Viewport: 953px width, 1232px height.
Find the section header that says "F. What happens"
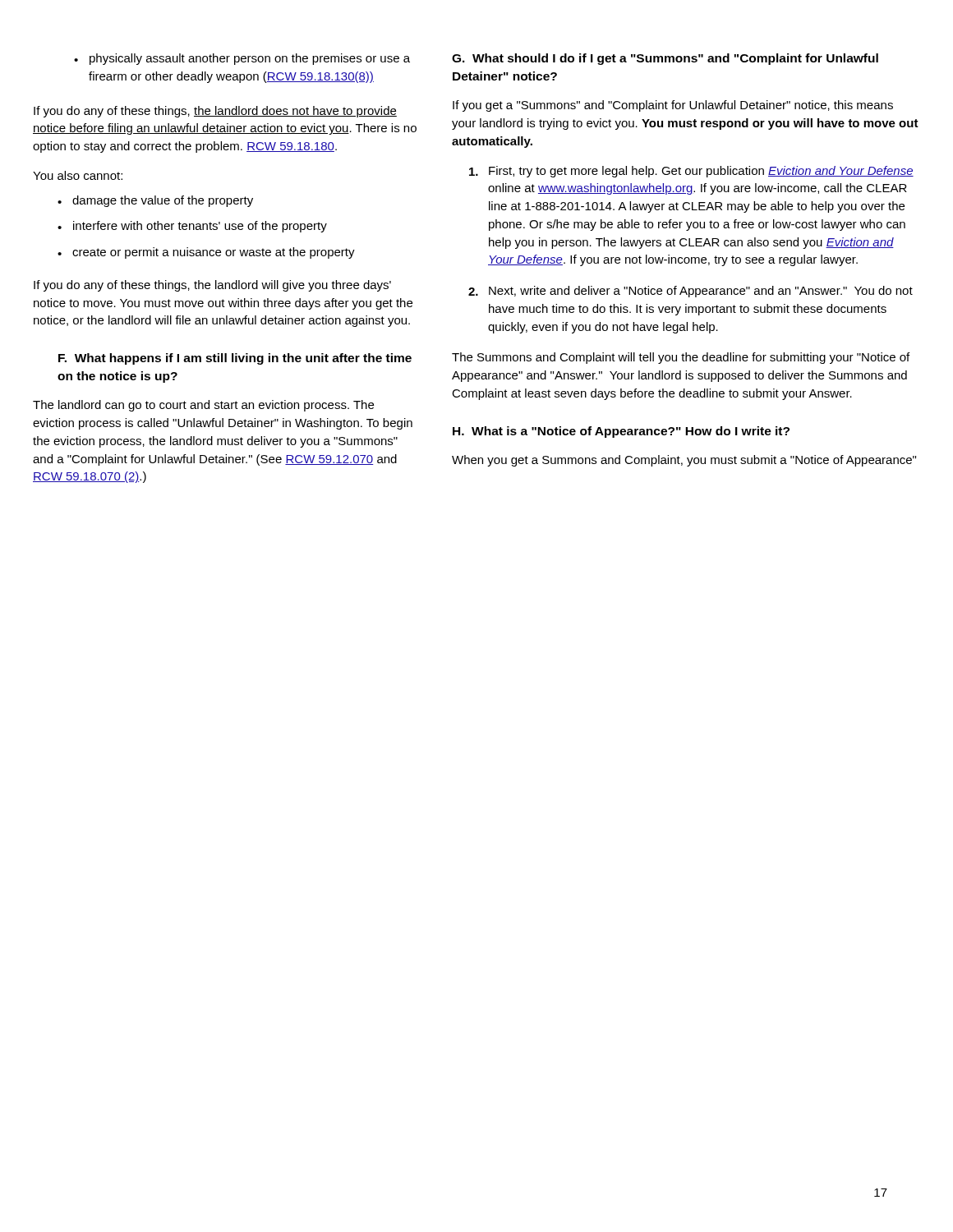235,367
